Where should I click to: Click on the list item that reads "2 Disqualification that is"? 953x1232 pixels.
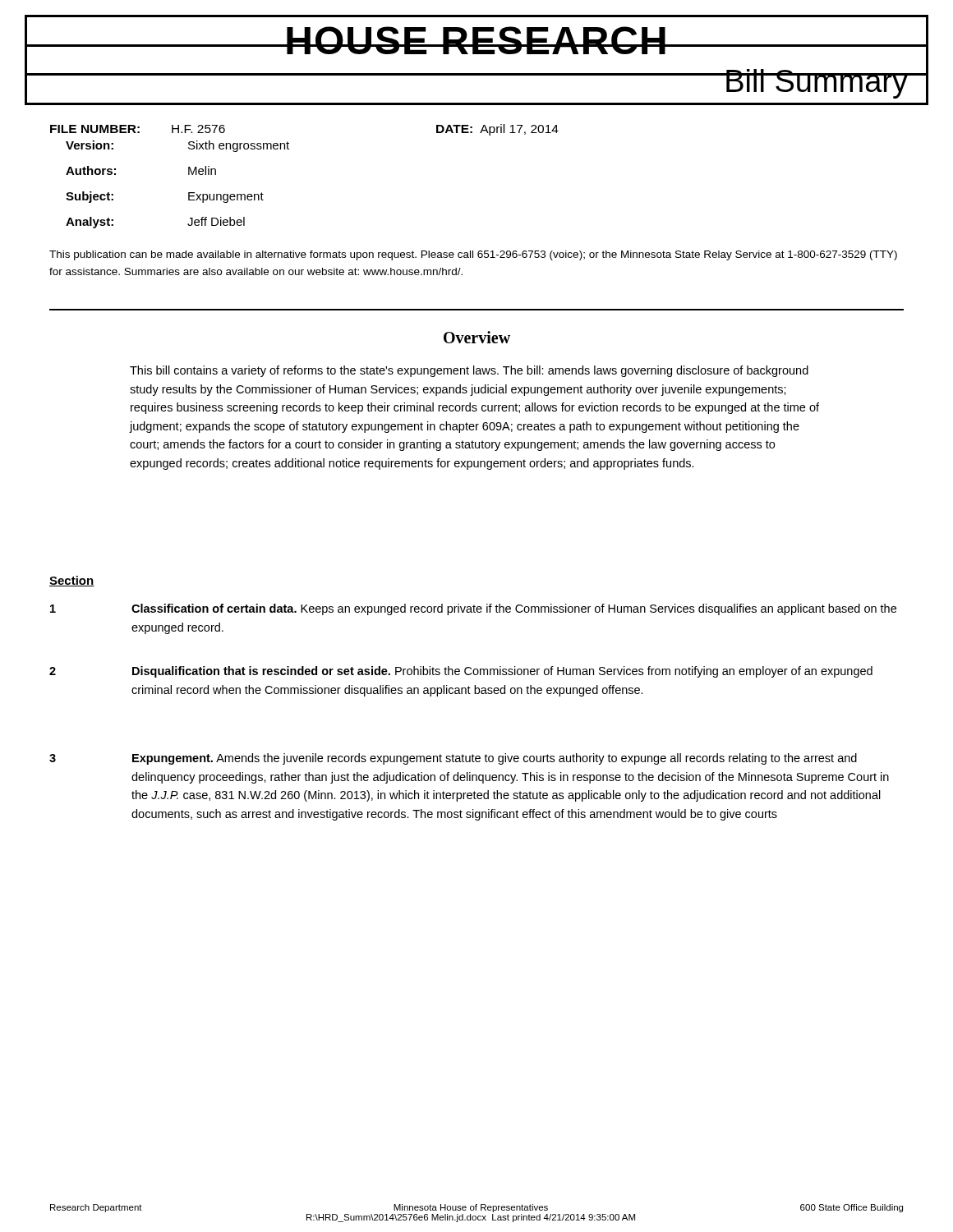coord(461,679)
